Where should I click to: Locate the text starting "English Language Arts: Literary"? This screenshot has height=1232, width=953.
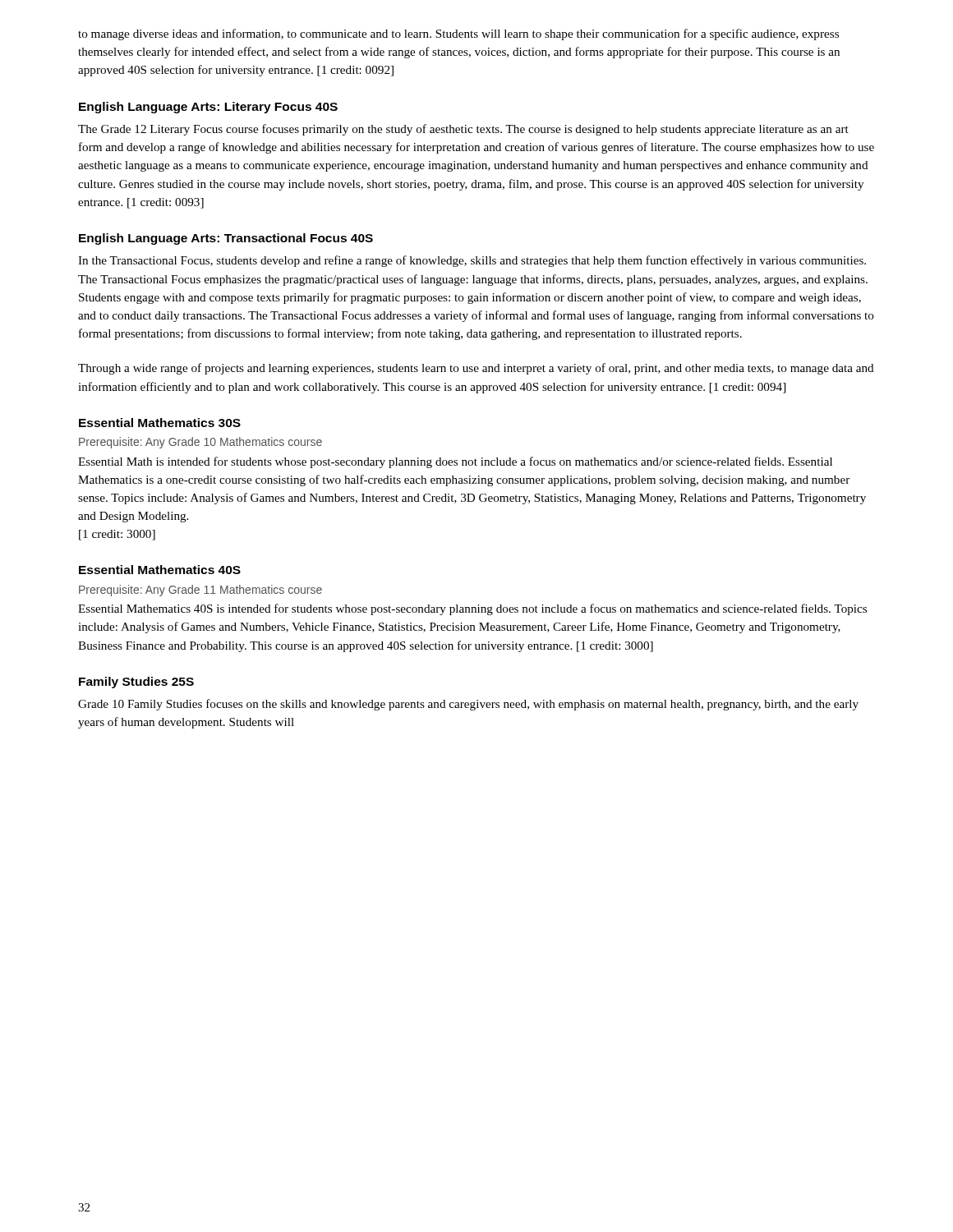pos(208,106)
